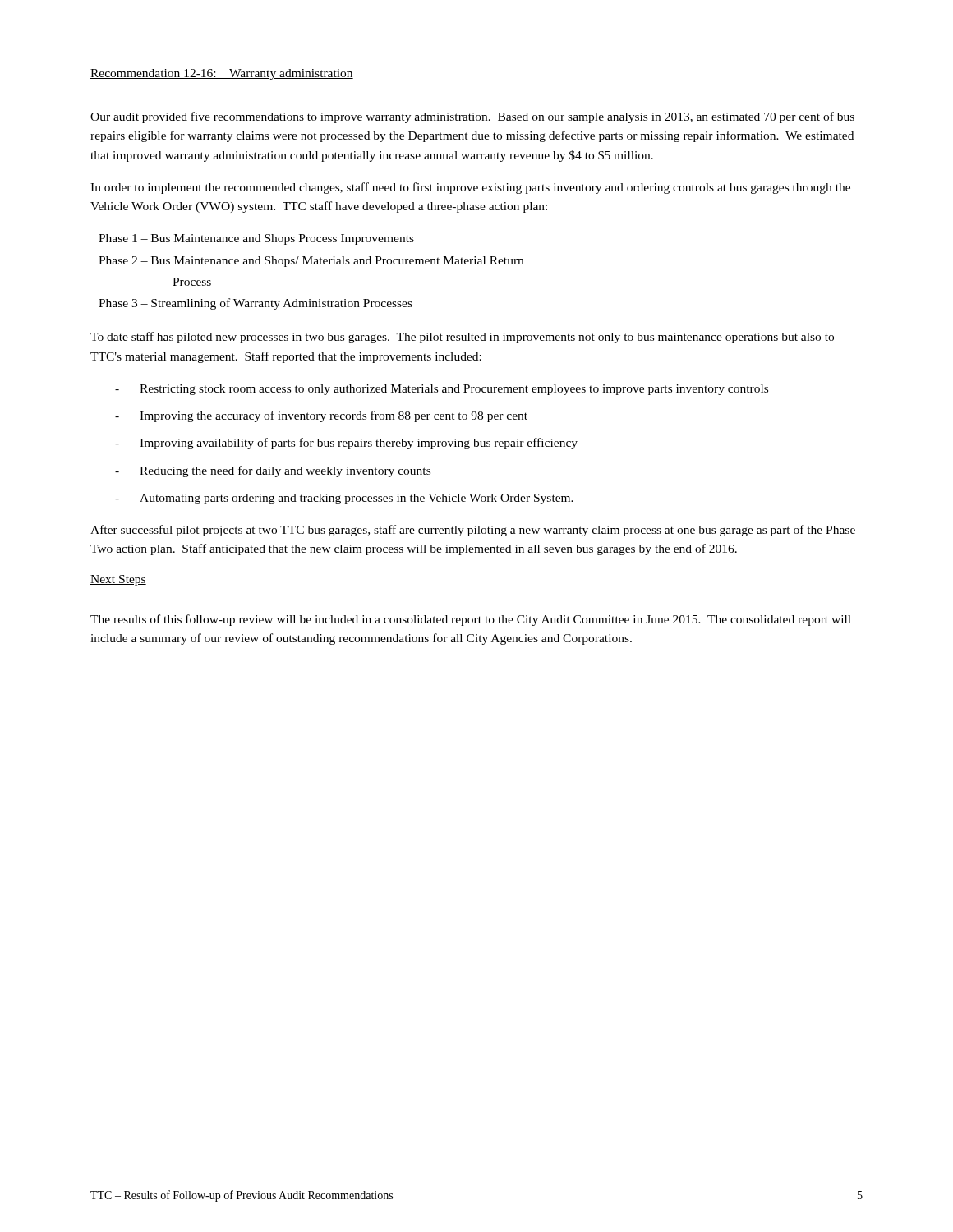953x1232 pixels.
Task: Point to the block beginning "- Improving the accuracy of inventory records"
Action: 485,415
